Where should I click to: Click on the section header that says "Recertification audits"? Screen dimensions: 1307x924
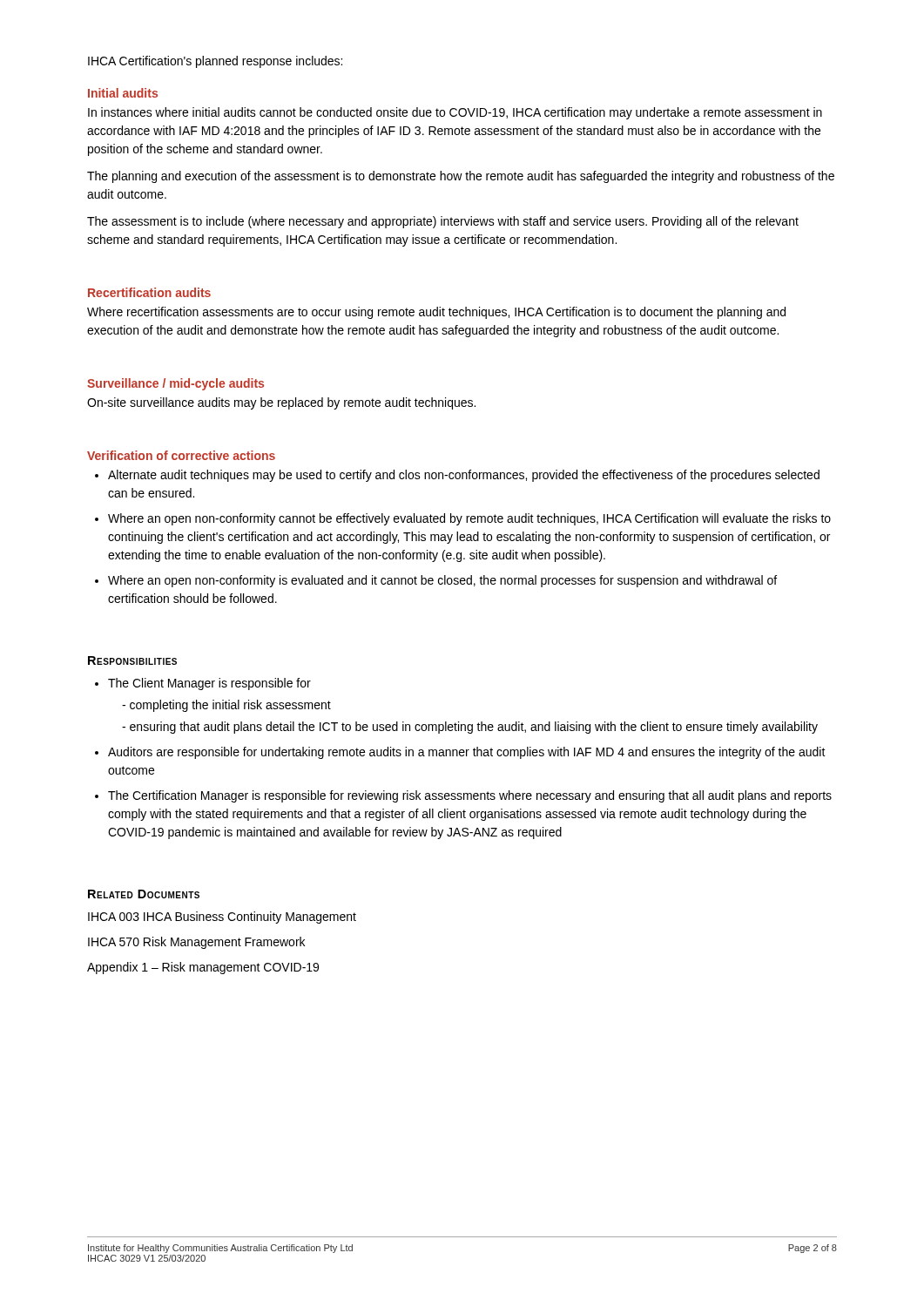(149, 293)
